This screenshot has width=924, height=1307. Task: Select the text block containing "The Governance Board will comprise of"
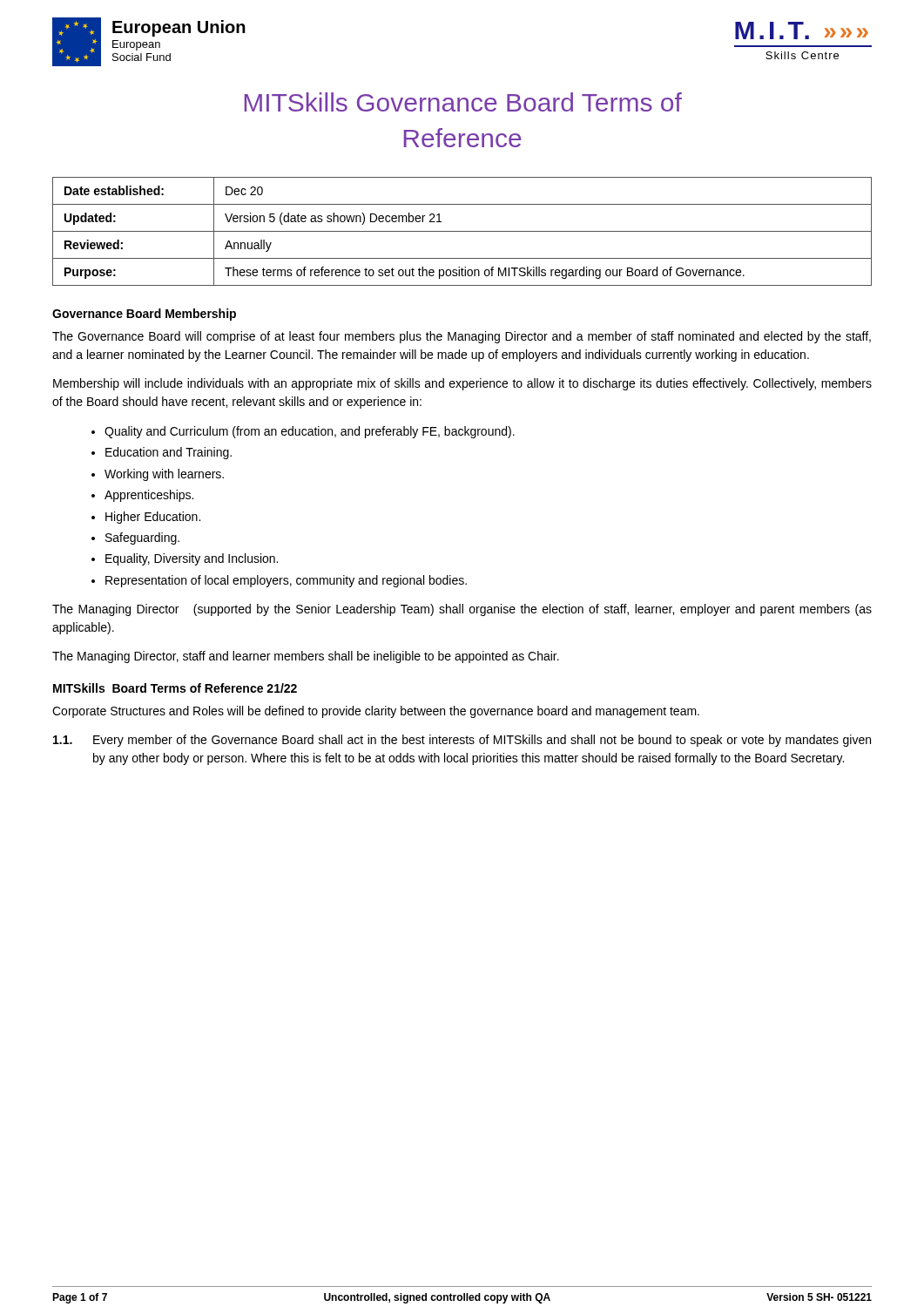[x=462, y=346]
